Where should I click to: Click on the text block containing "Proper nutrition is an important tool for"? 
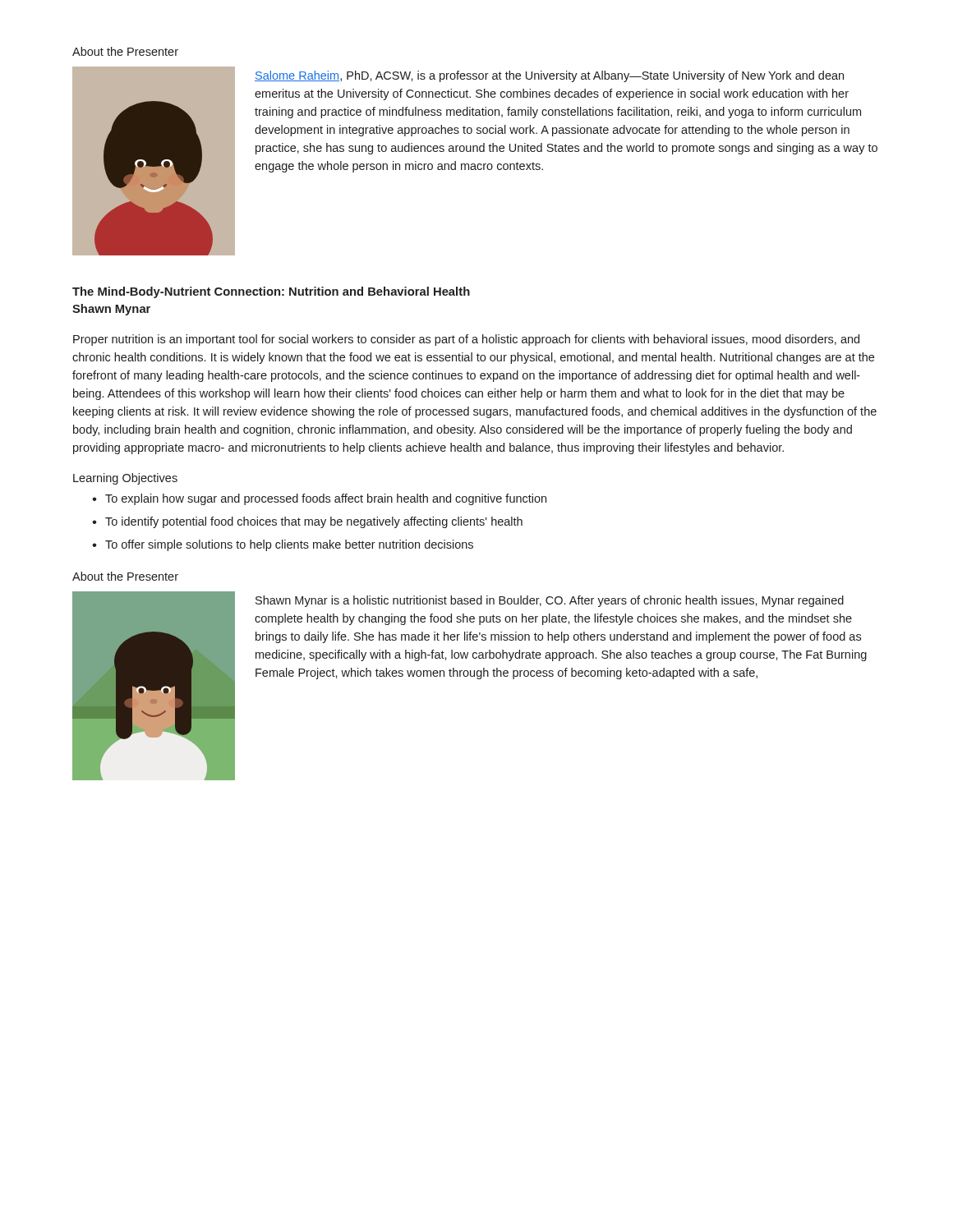[x=475, y=393]
